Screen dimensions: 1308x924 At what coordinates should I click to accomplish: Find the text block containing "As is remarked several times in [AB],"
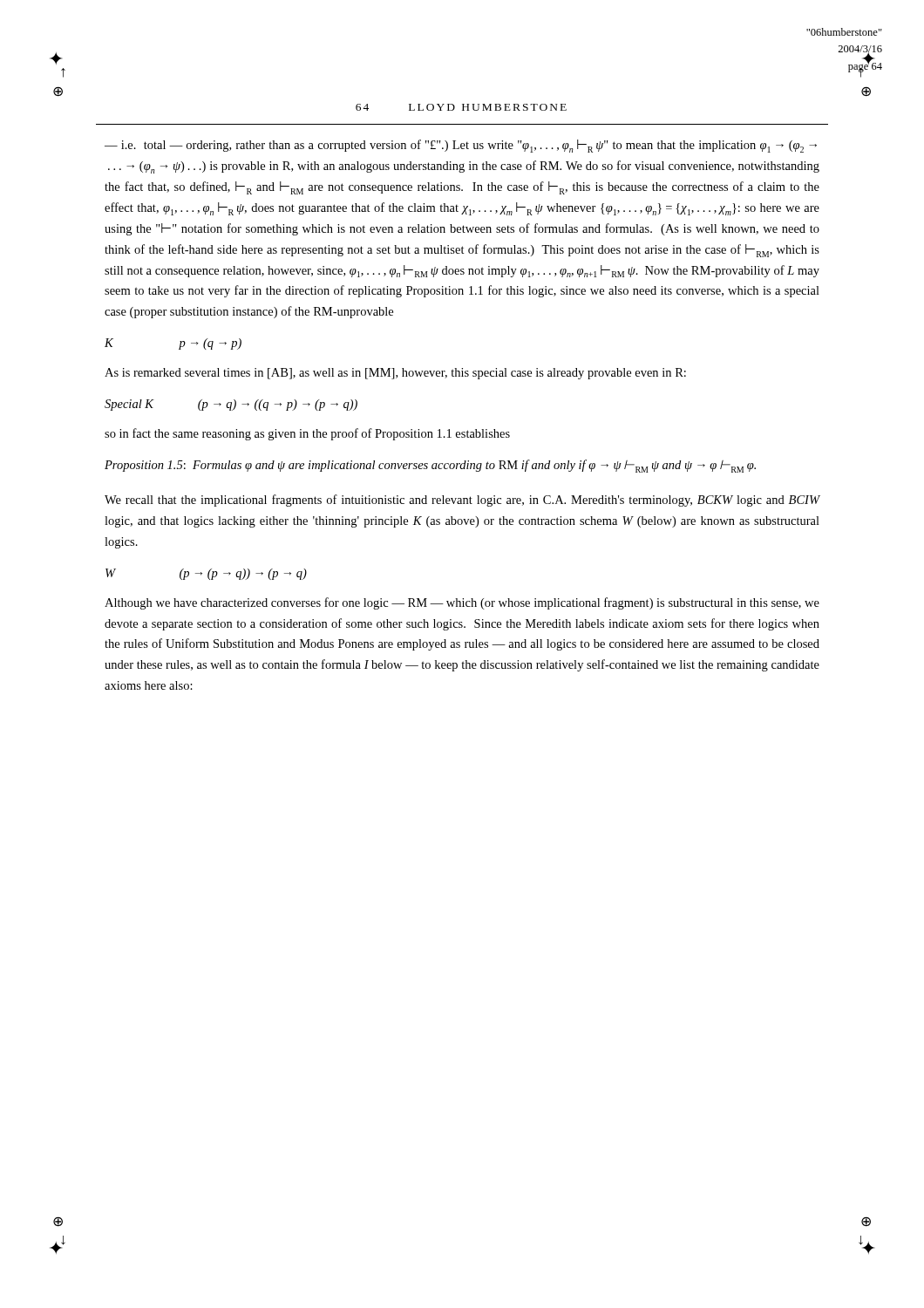pyautogui.click(x=462, y=373)
